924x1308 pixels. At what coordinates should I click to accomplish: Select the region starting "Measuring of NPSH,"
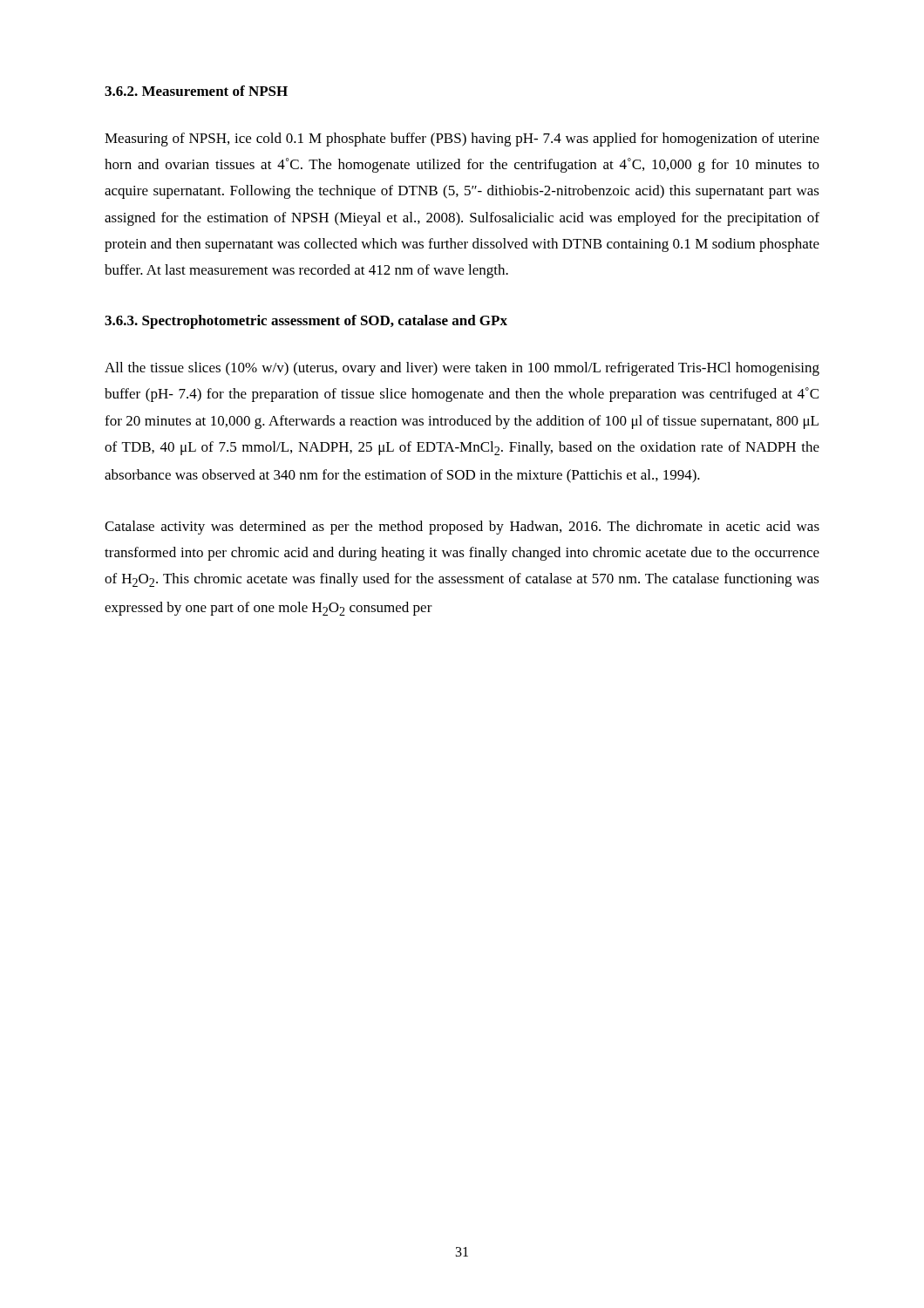462,204
